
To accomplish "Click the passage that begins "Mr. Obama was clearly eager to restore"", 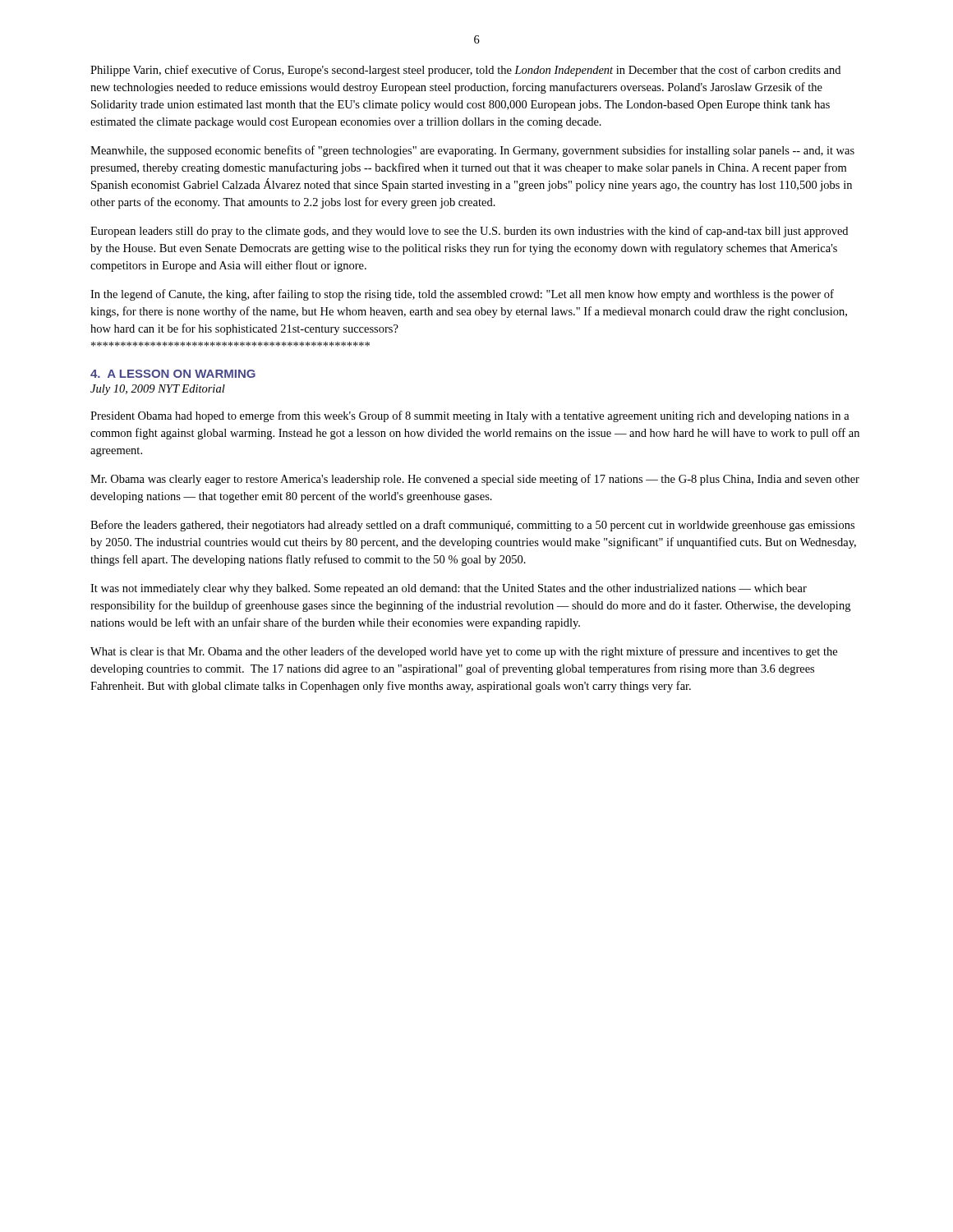I will (x=476, y=488).
